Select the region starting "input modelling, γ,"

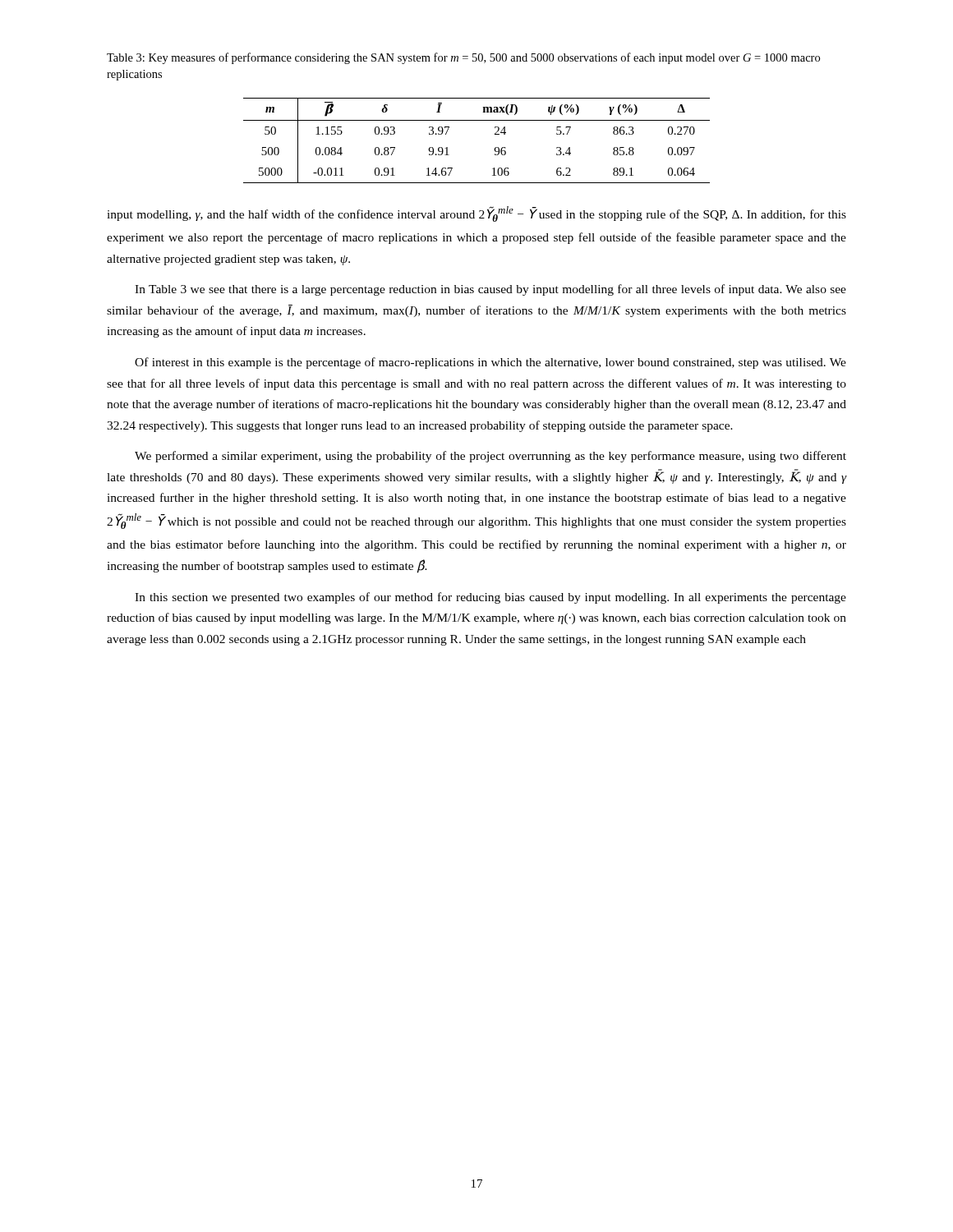pyautogui.click(x=476, y=234)
